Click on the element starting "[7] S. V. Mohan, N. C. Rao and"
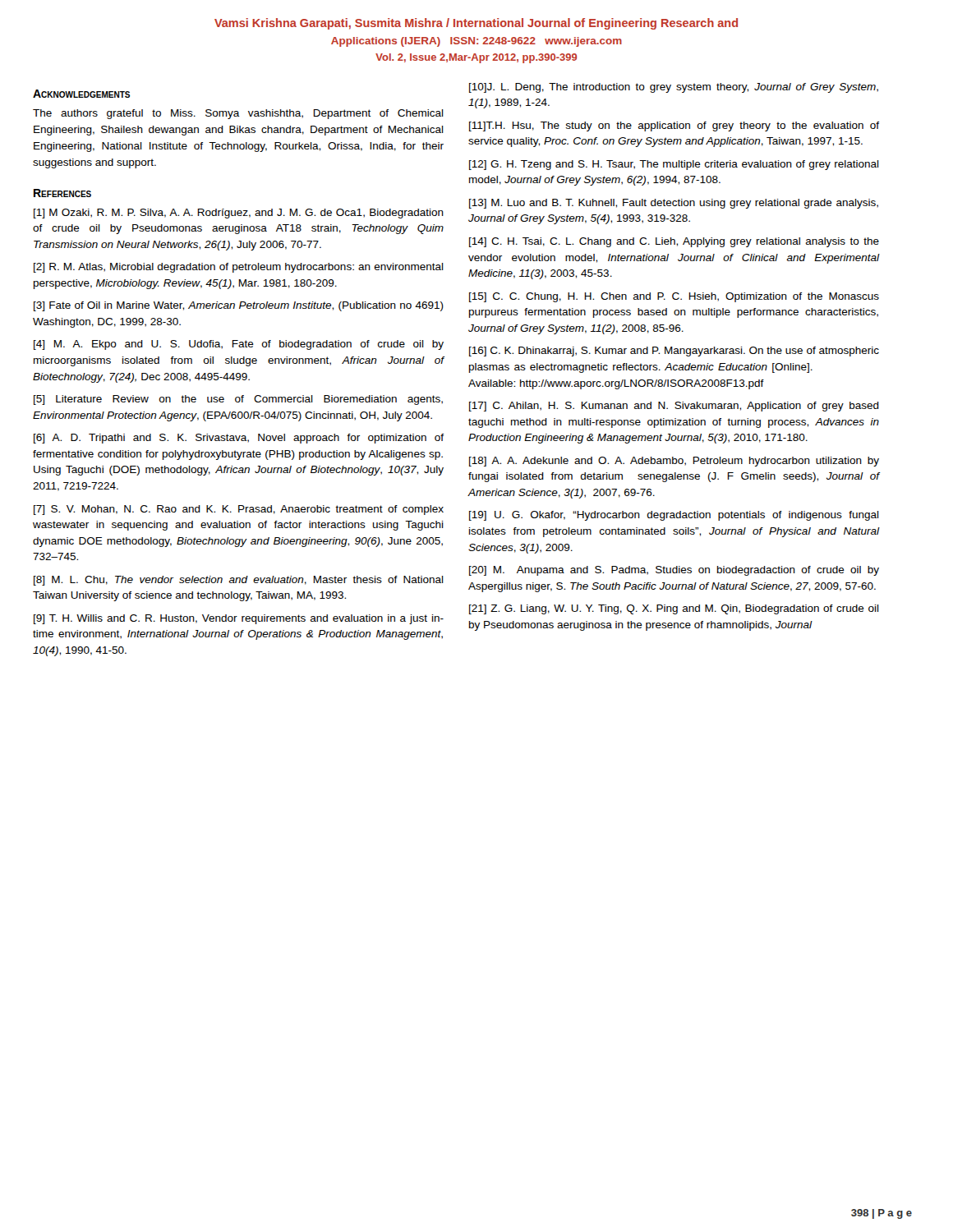 [238, 533]
